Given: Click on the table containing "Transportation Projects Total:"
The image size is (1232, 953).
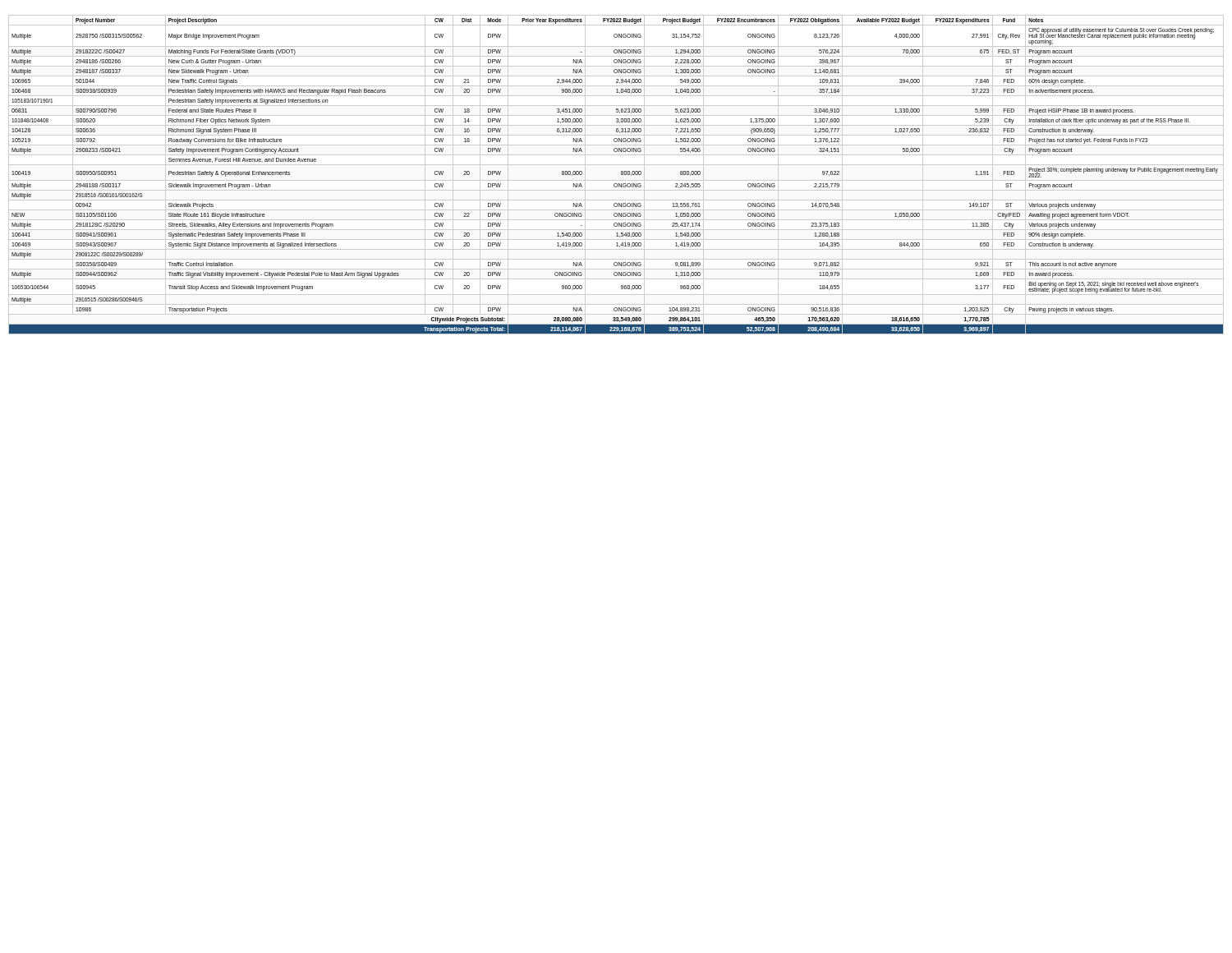Looking at the screenshot, I should [616, 175].
